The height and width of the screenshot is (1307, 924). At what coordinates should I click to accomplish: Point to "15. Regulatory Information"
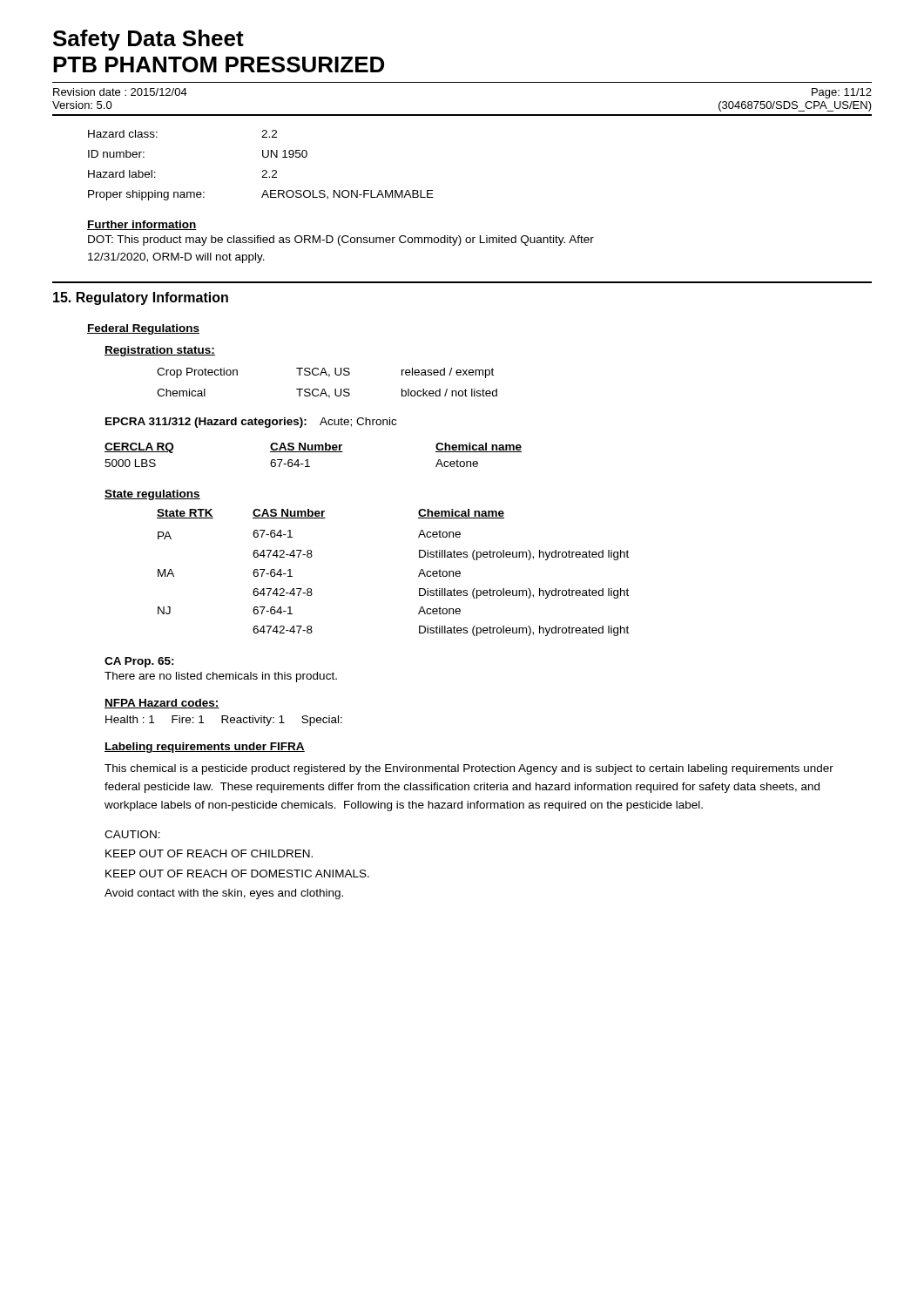141,298
